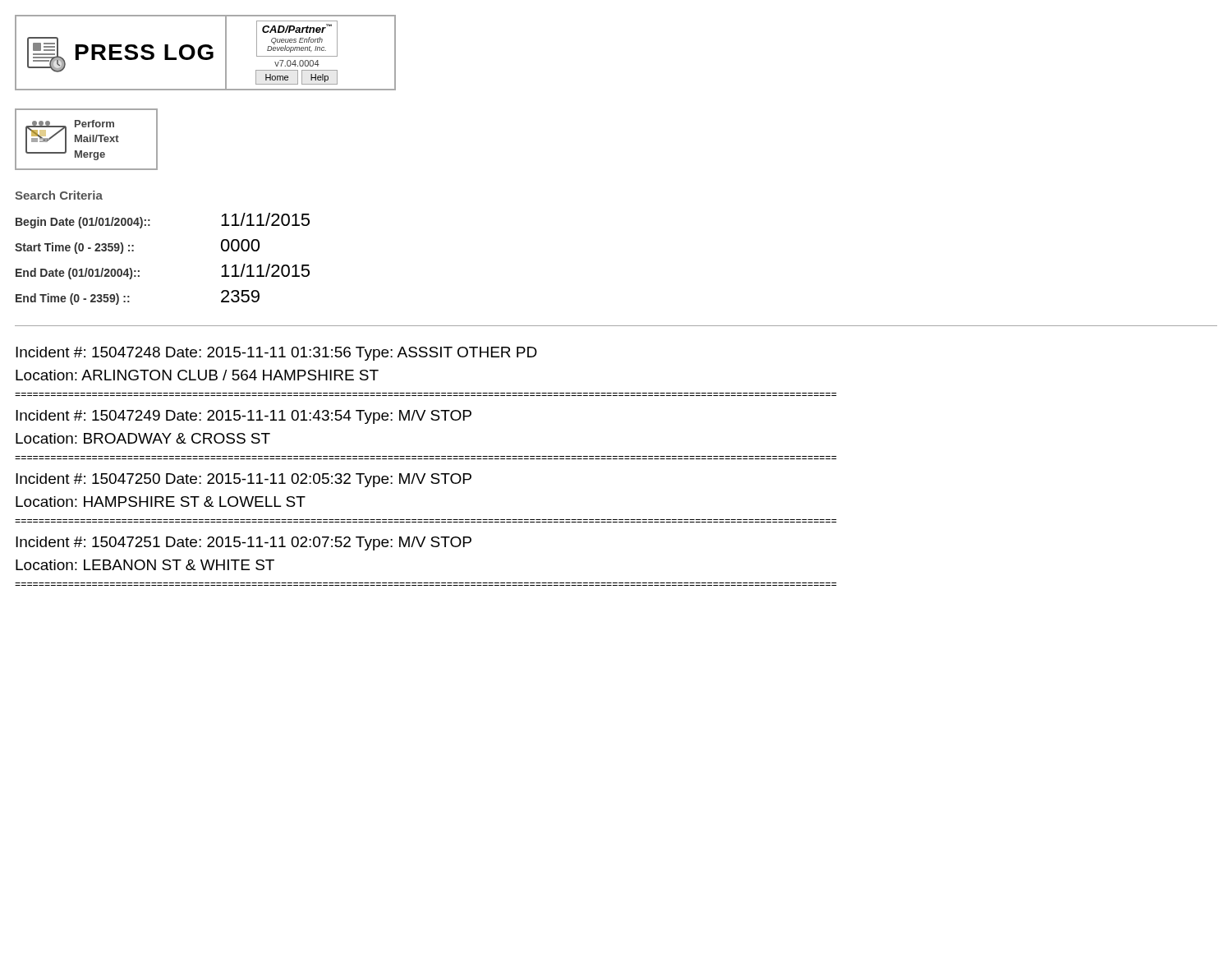Click on the text starting "Incident #: 15047251 Date: 2015-11-11 02:07:52 Type: M/V"
Image resolution: width=1232 pixels, height=953 pixels.
click(x=244, y=543)
